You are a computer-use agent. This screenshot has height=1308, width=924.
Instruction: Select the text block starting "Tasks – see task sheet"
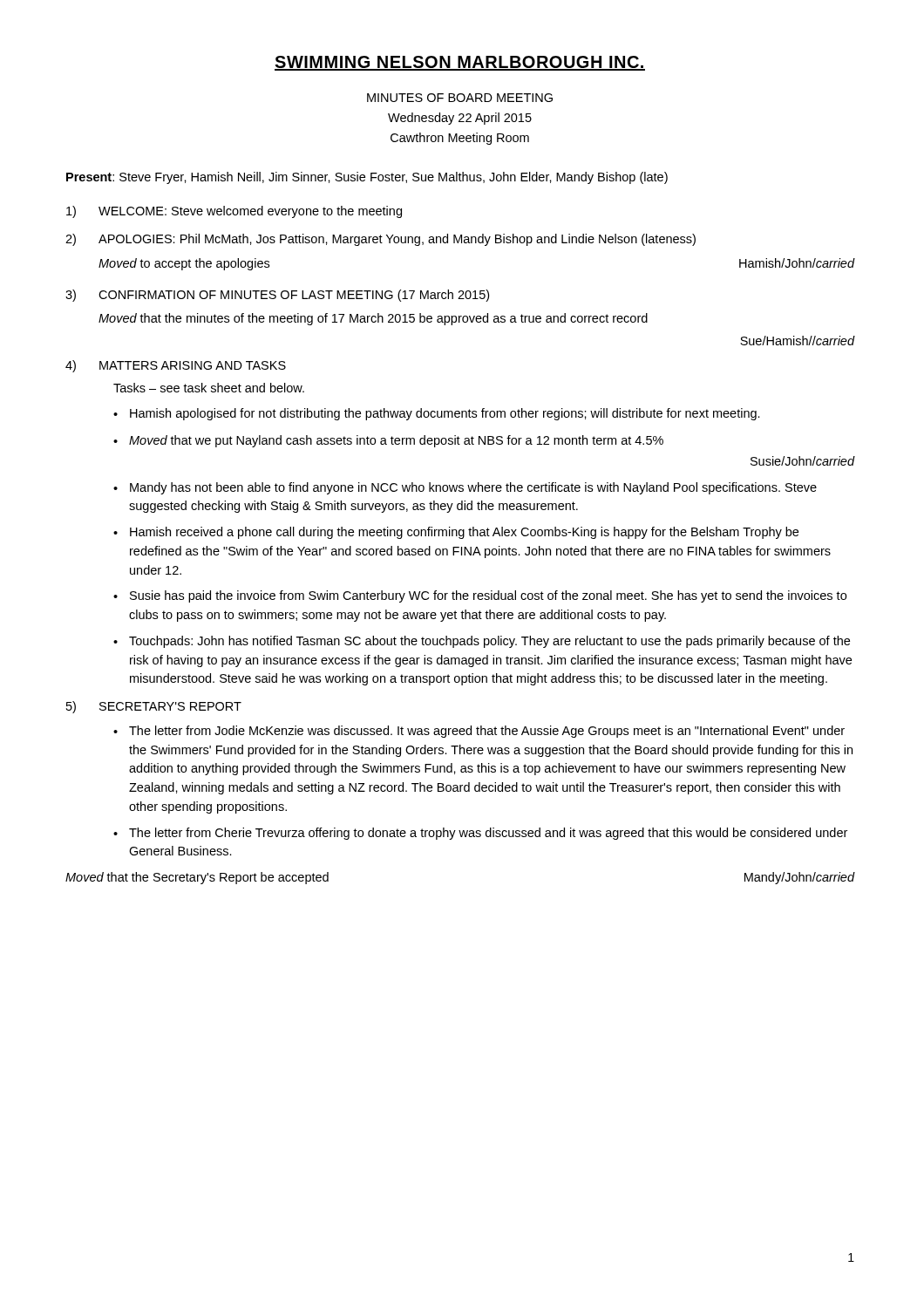click(209, 388)
